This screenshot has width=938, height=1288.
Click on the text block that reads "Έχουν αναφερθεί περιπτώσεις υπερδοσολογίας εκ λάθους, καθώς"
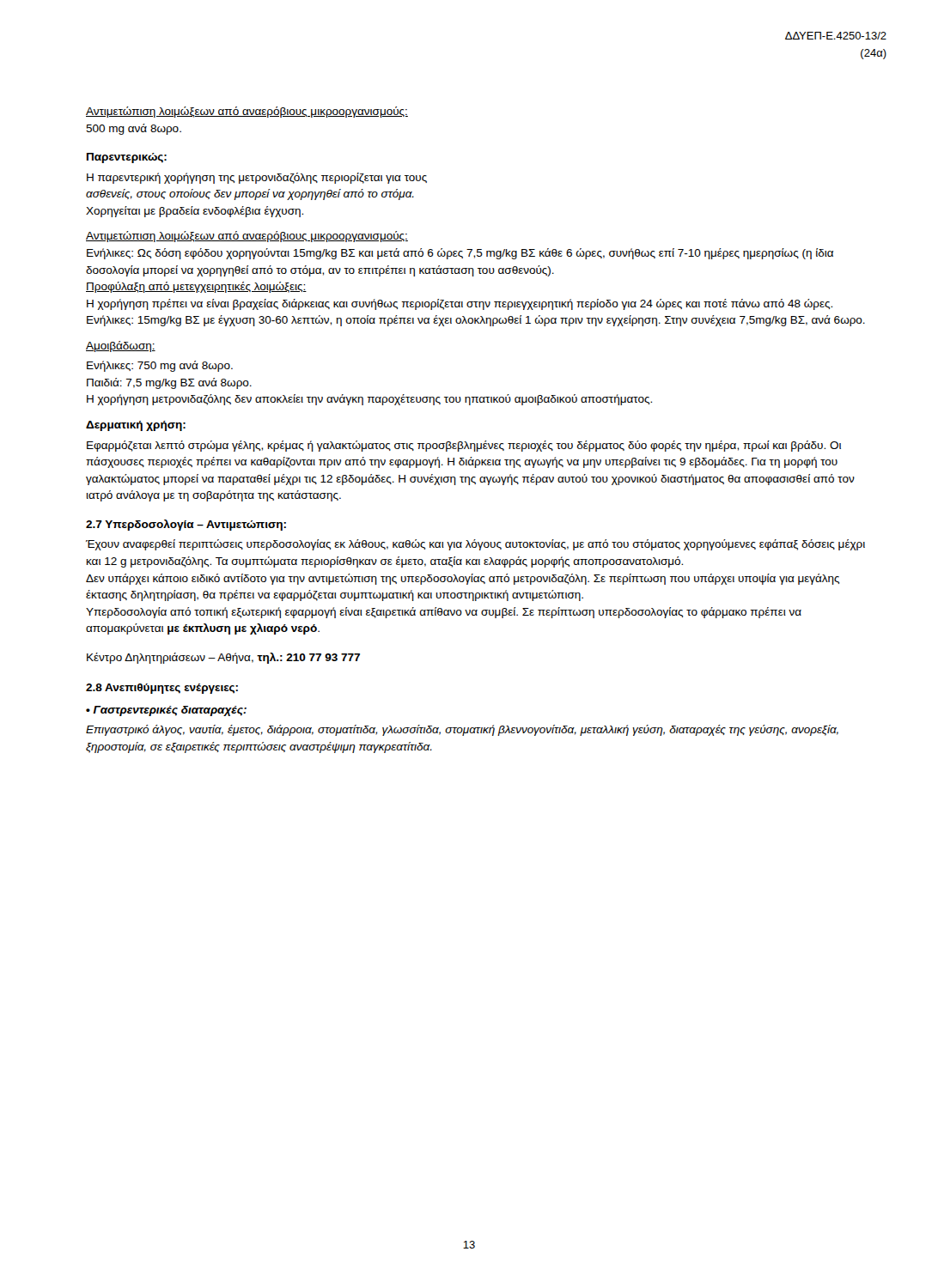[x=476, y=586]
